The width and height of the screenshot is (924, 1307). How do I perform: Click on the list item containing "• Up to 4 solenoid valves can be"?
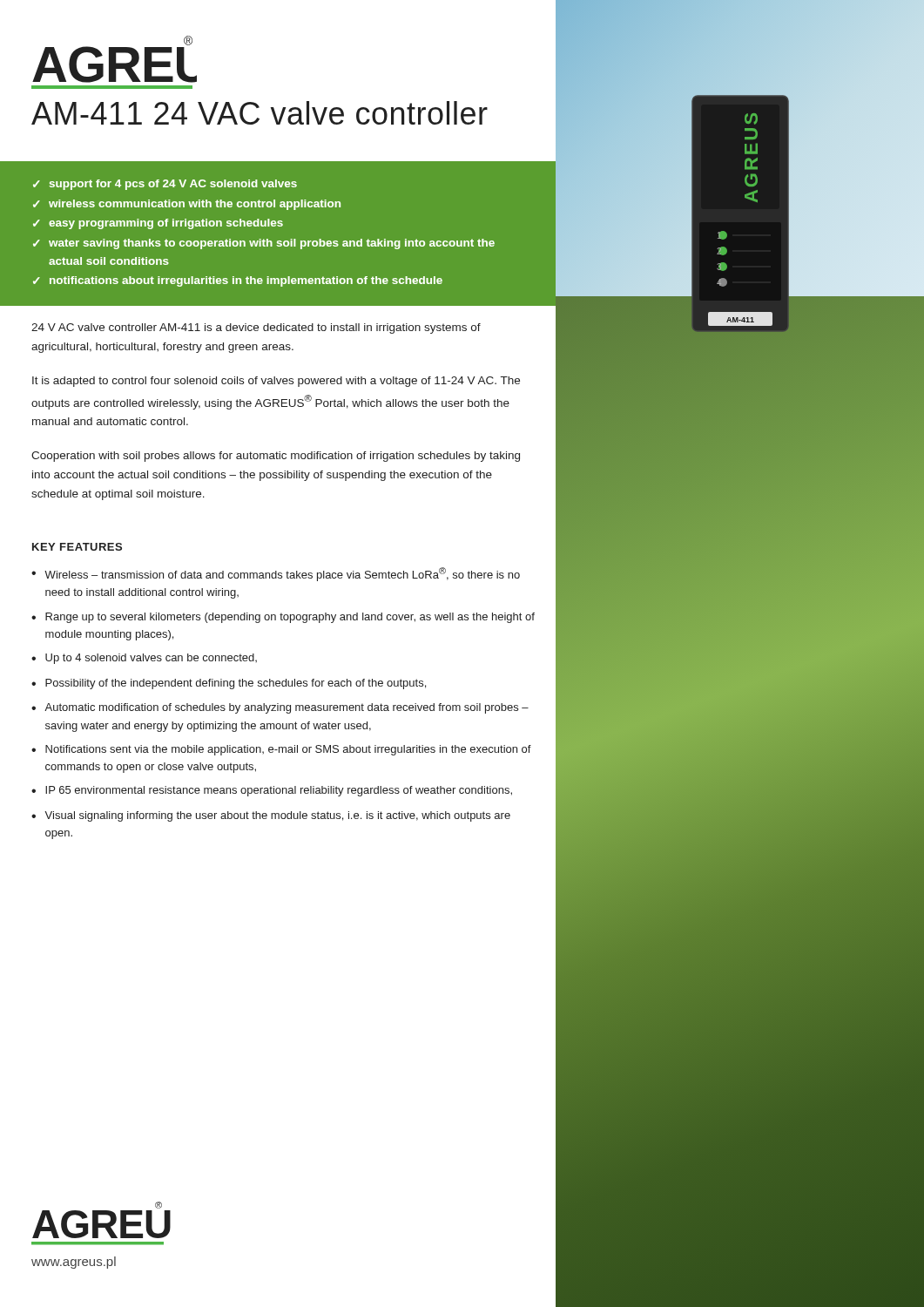click(x=145, y=659)
